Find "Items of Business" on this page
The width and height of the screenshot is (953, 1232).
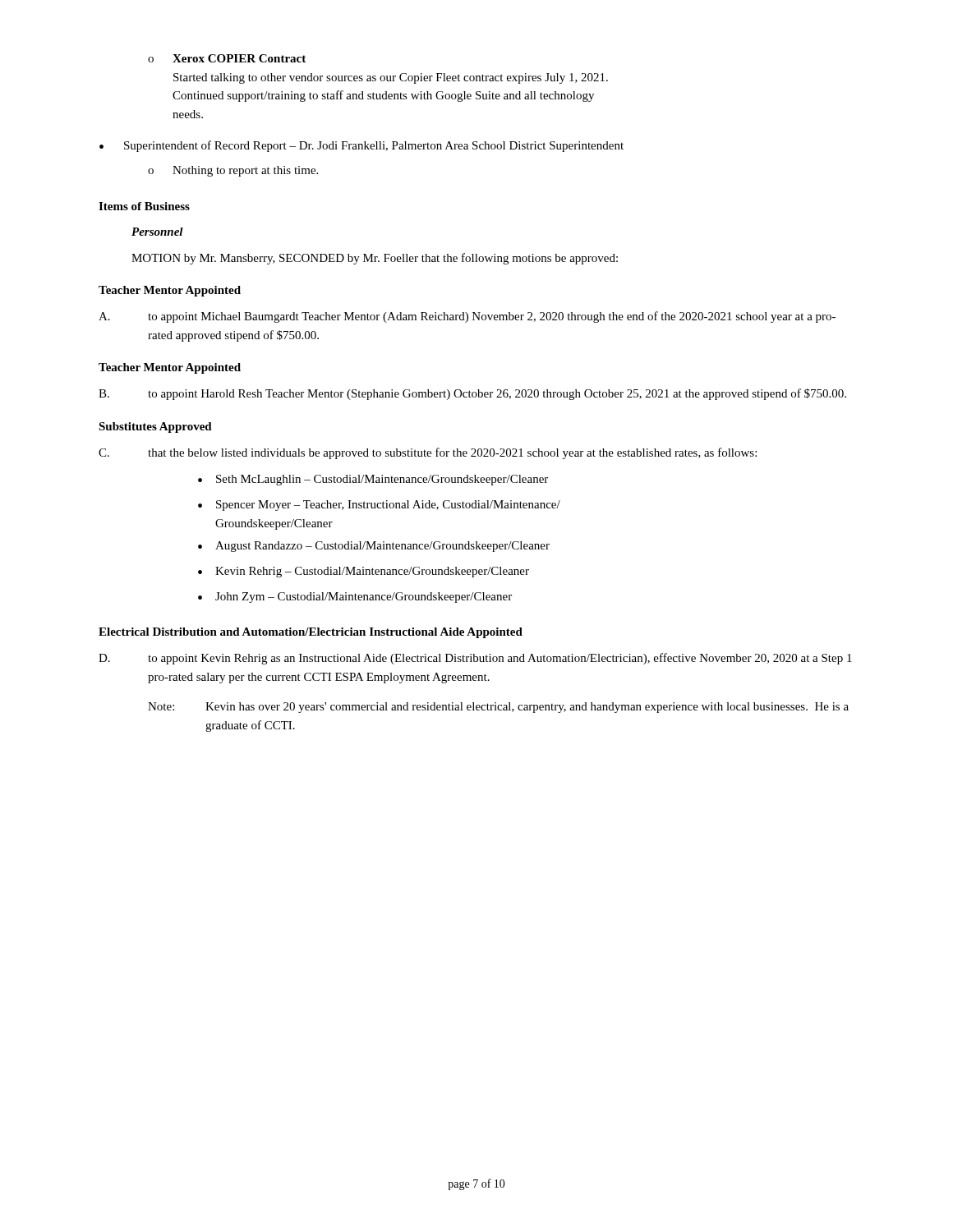click(x=144, y=206)
